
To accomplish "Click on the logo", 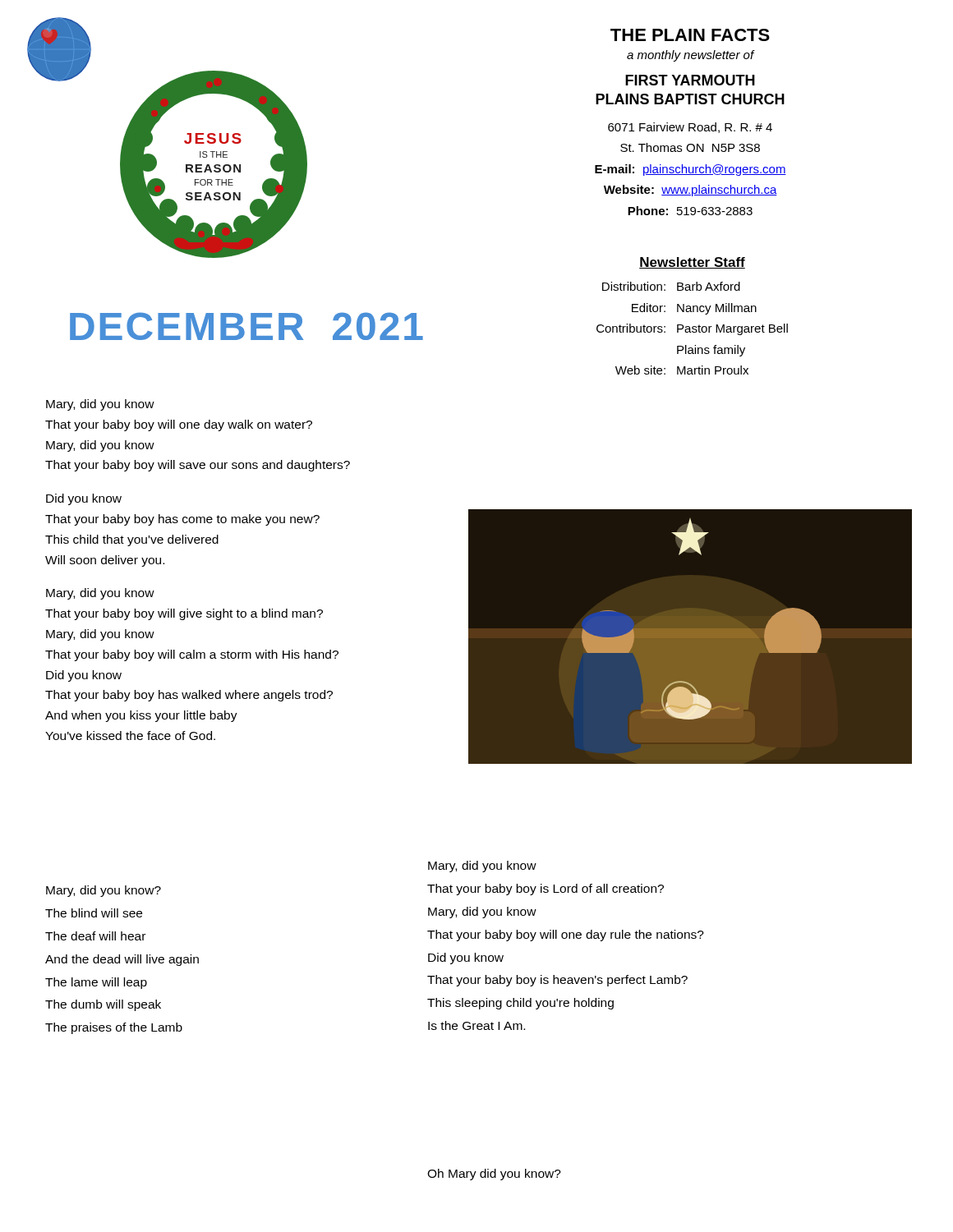I will coord(60,50).
